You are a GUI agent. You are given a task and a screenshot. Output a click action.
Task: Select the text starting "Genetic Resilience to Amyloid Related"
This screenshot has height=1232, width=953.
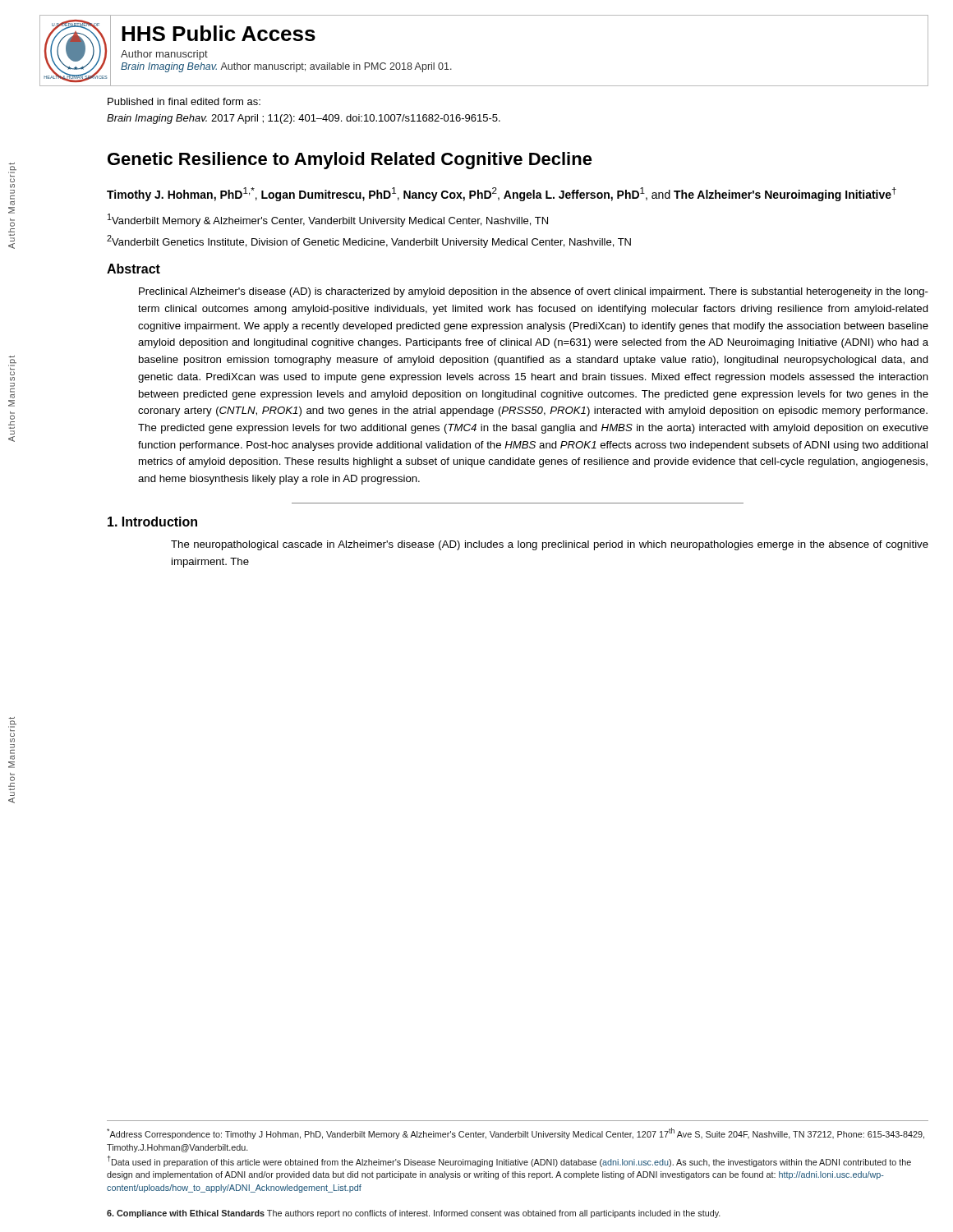(350, 159)
